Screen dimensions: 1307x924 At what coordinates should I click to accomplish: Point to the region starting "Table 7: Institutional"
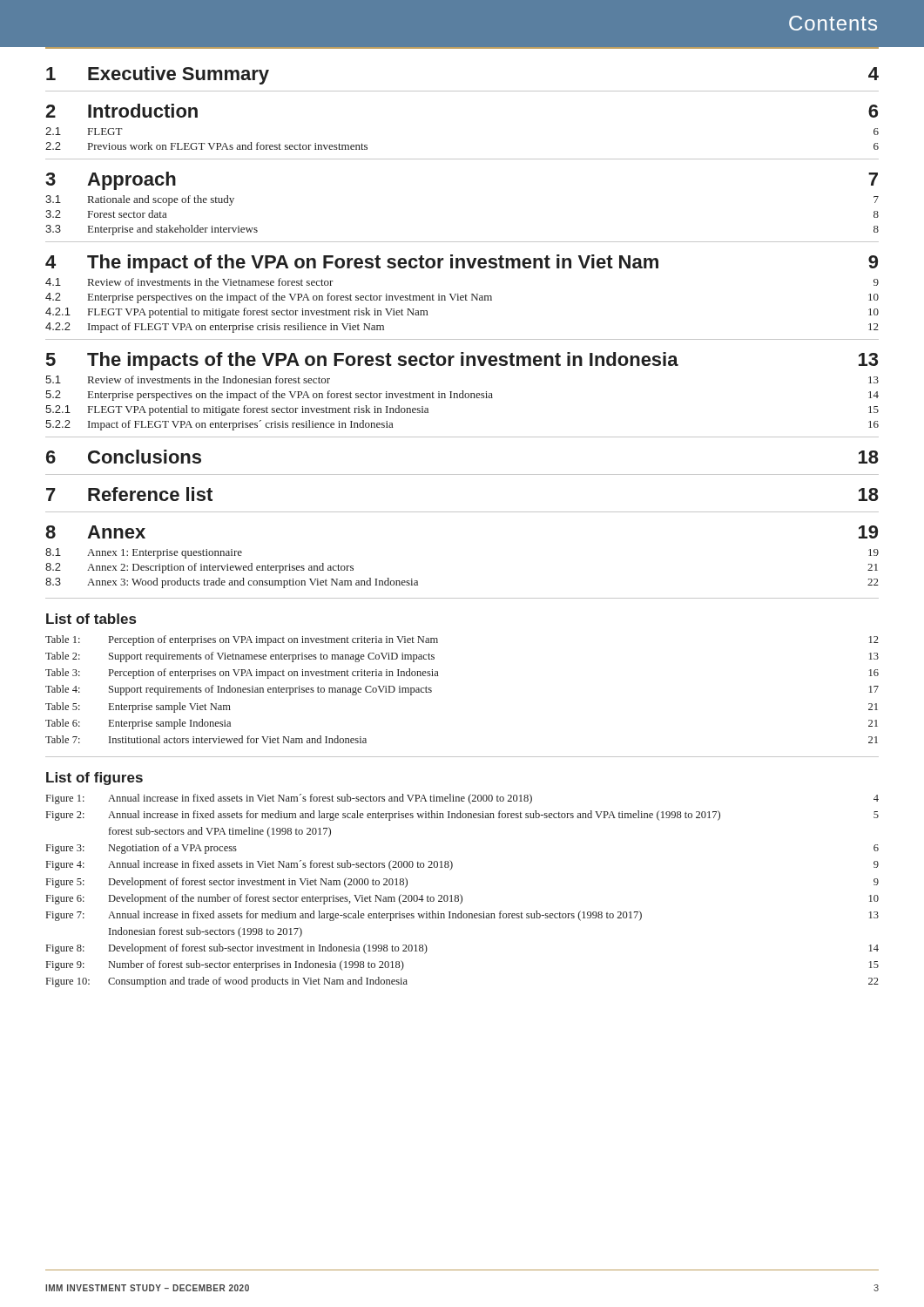click(x=65, y=739)
